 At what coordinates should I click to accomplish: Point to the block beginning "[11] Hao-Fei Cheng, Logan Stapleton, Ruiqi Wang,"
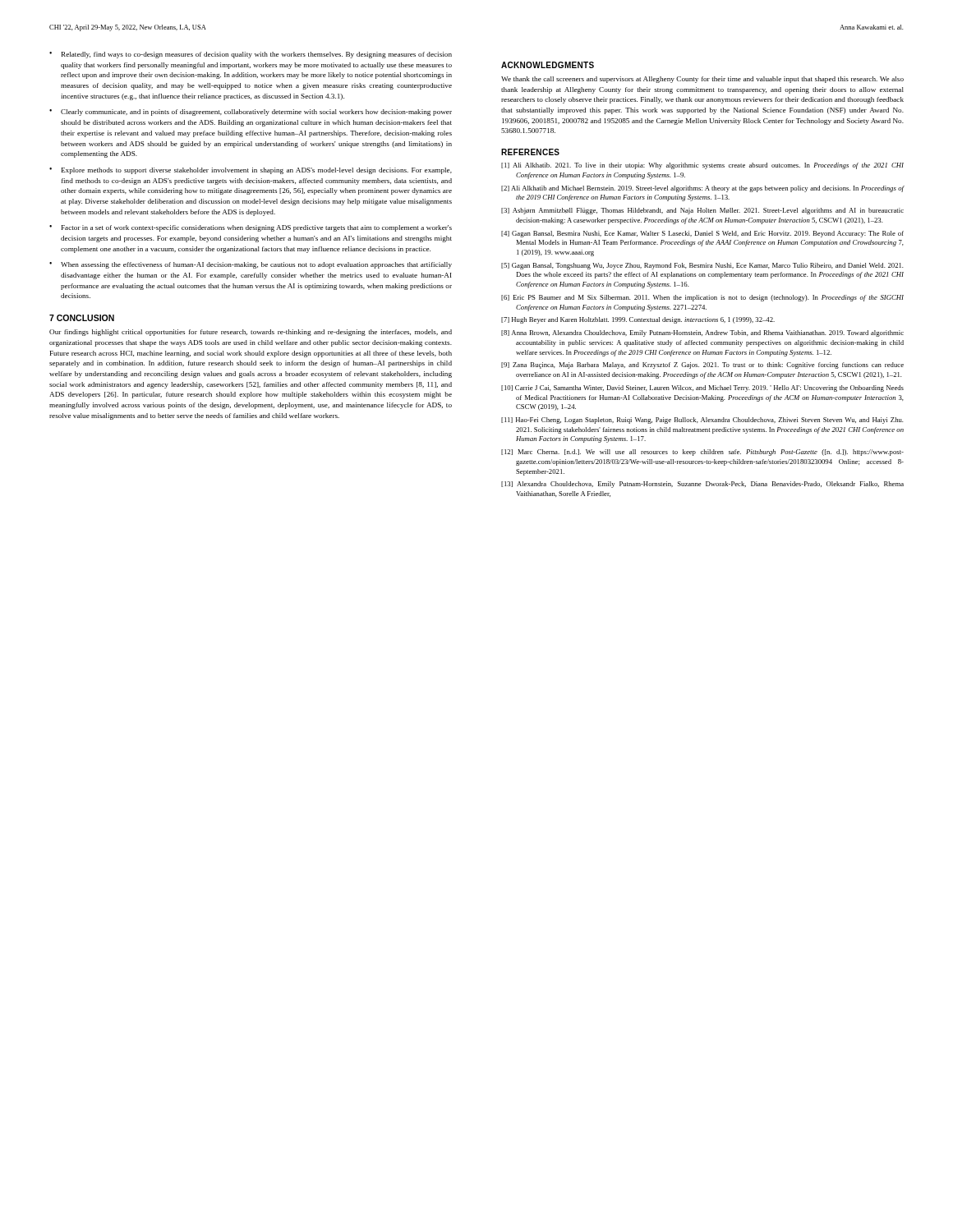(x=702, y=429)
